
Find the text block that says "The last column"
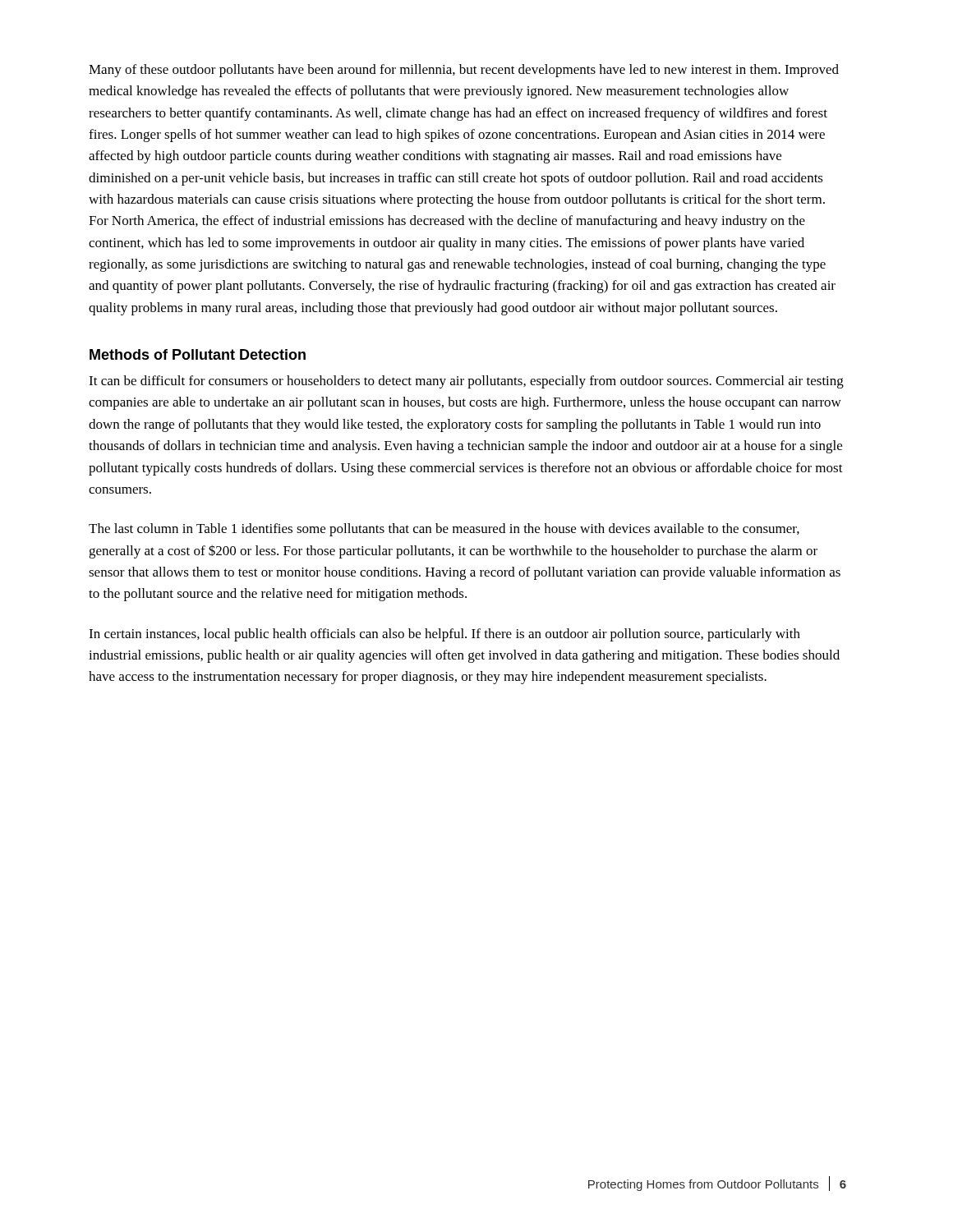pos(465,561)
